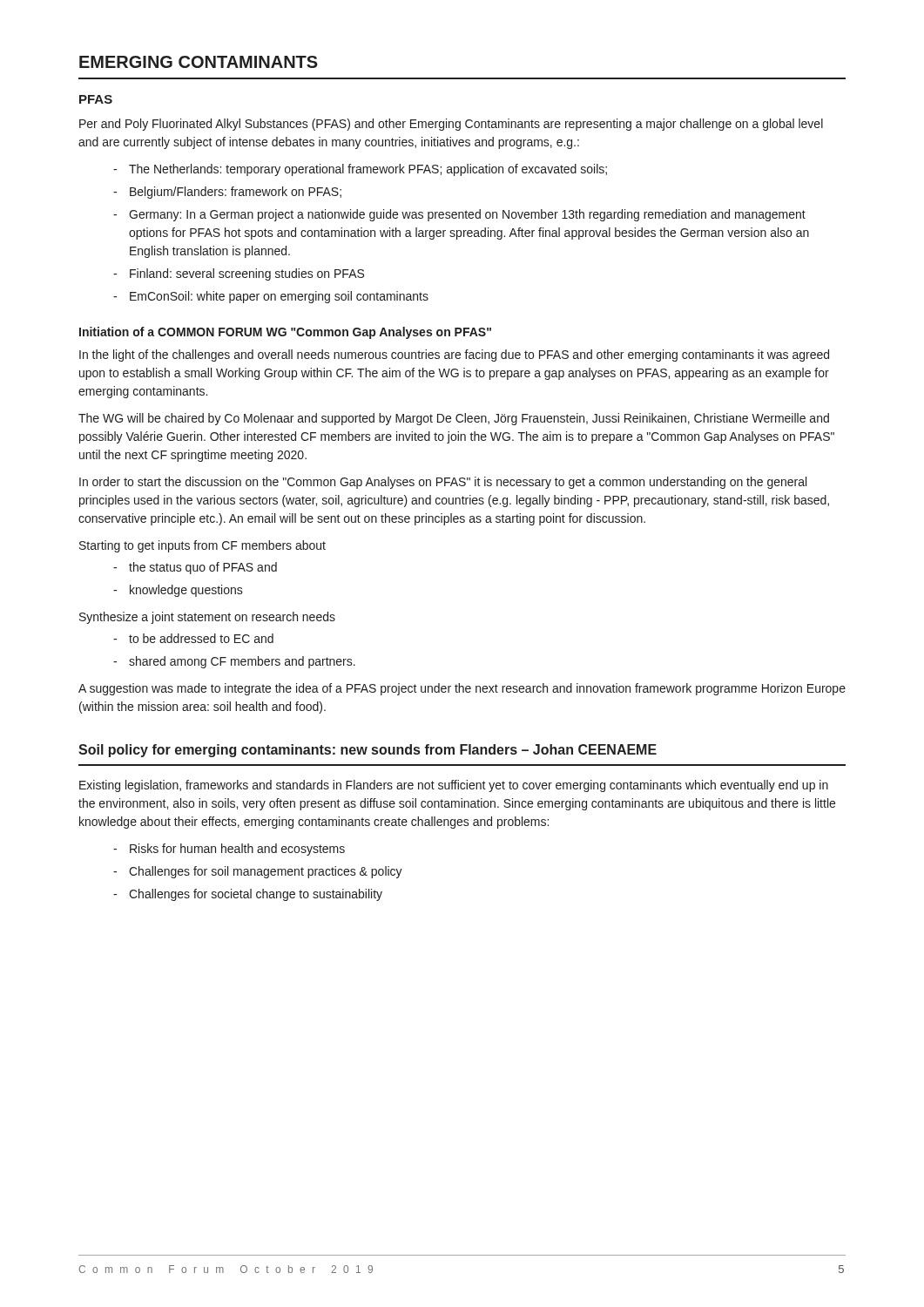
Task: Find the text block containing "The WG will be chaired"
Action: pos(457,437)
